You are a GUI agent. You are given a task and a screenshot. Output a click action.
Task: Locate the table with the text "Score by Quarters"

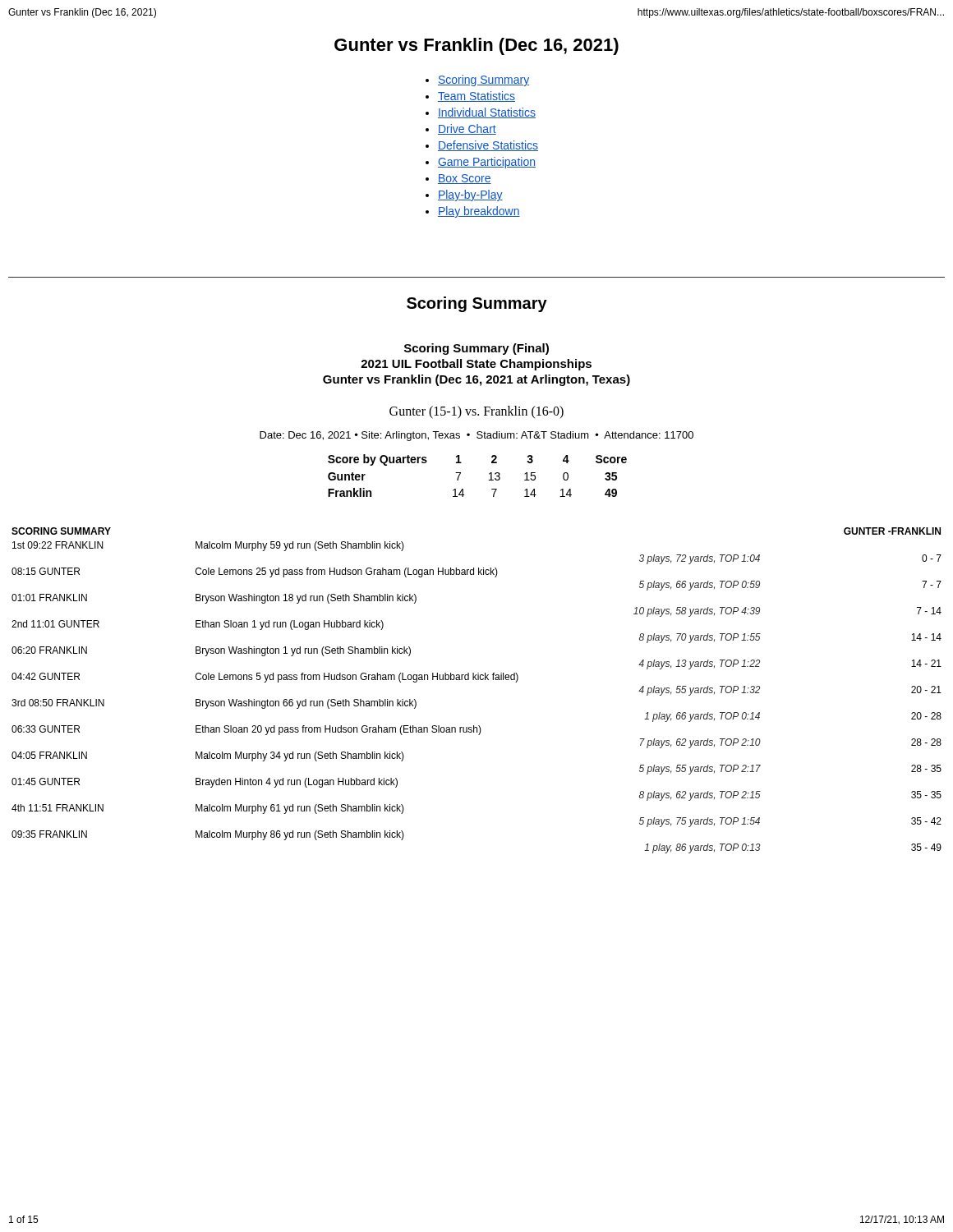476,476
